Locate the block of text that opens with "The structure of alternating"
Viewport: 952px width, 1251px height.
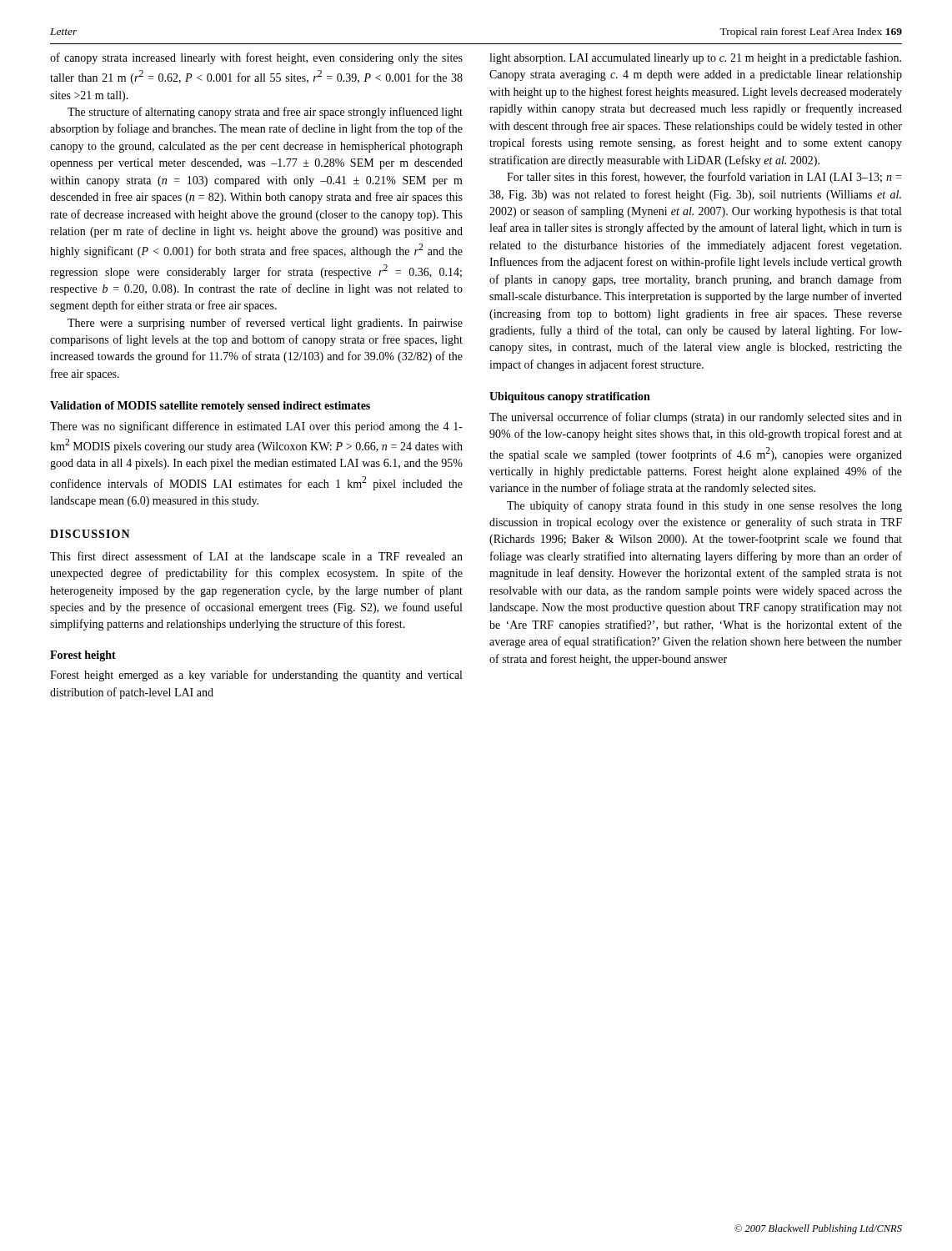[x=256, y=210]
